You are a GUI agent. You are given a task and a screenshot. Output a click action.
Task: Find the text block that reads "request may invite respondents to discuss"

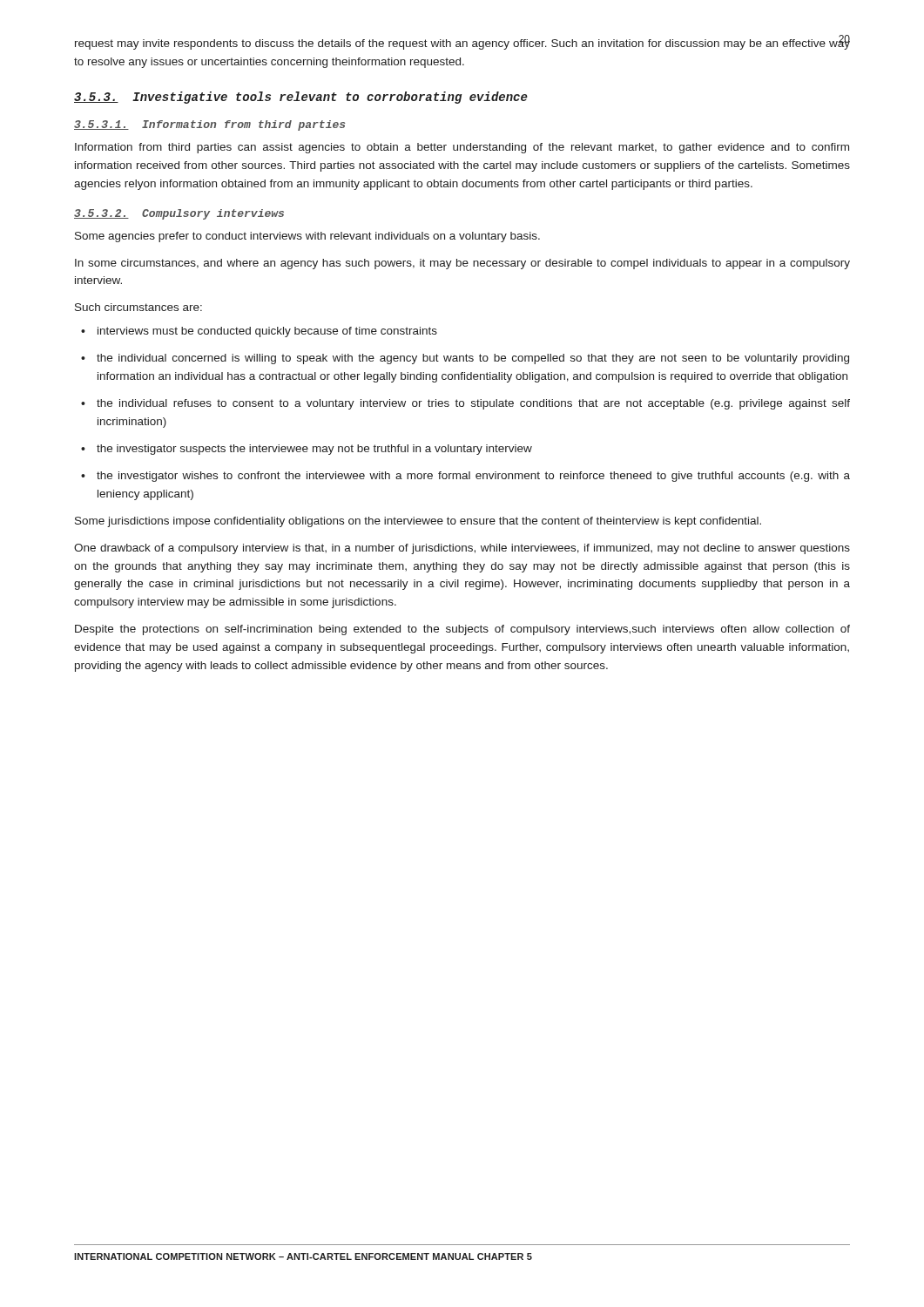(x=462, y=53)
